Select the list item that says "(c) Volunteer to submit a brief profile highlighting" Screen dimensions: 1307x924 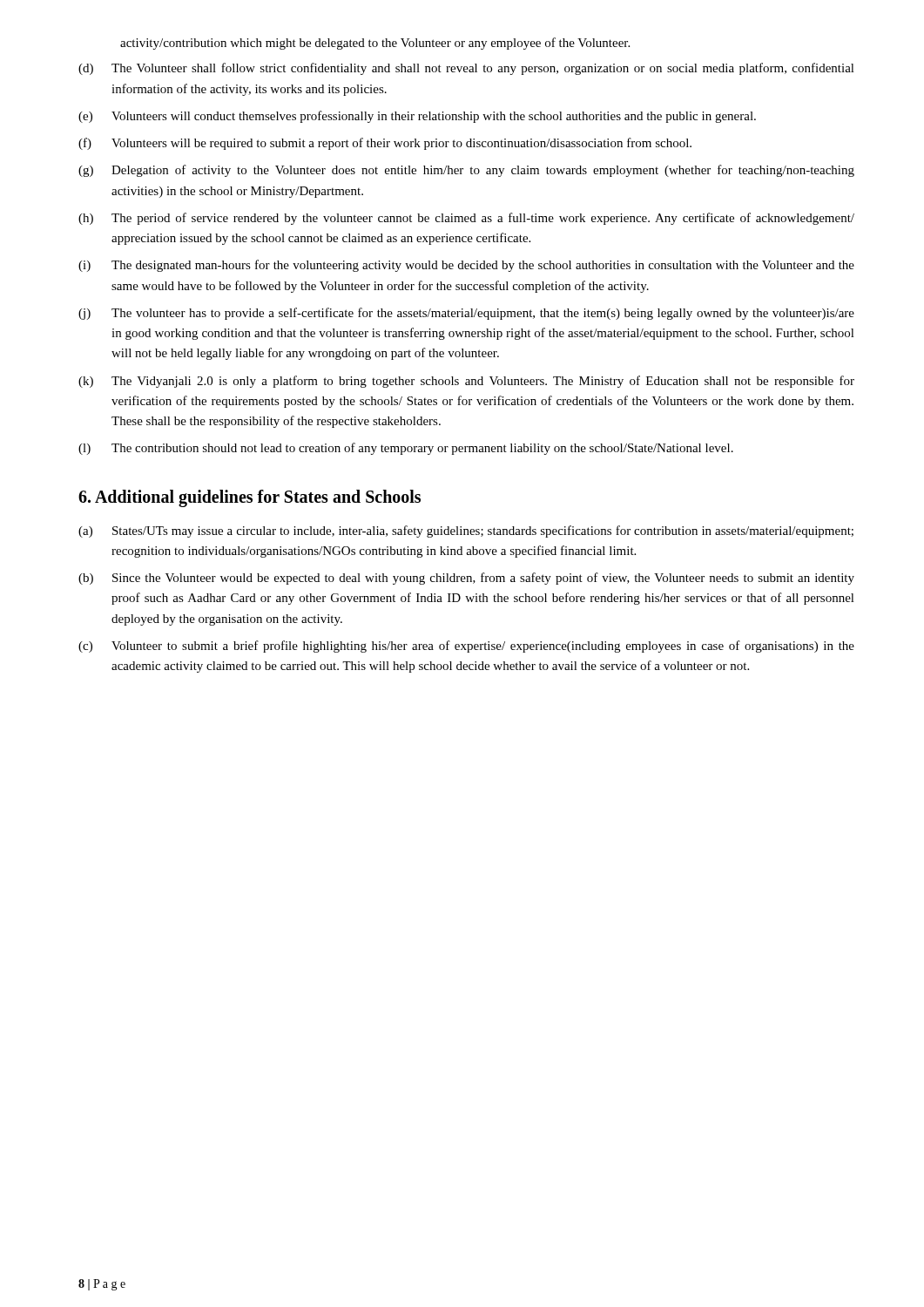(466, 656)
